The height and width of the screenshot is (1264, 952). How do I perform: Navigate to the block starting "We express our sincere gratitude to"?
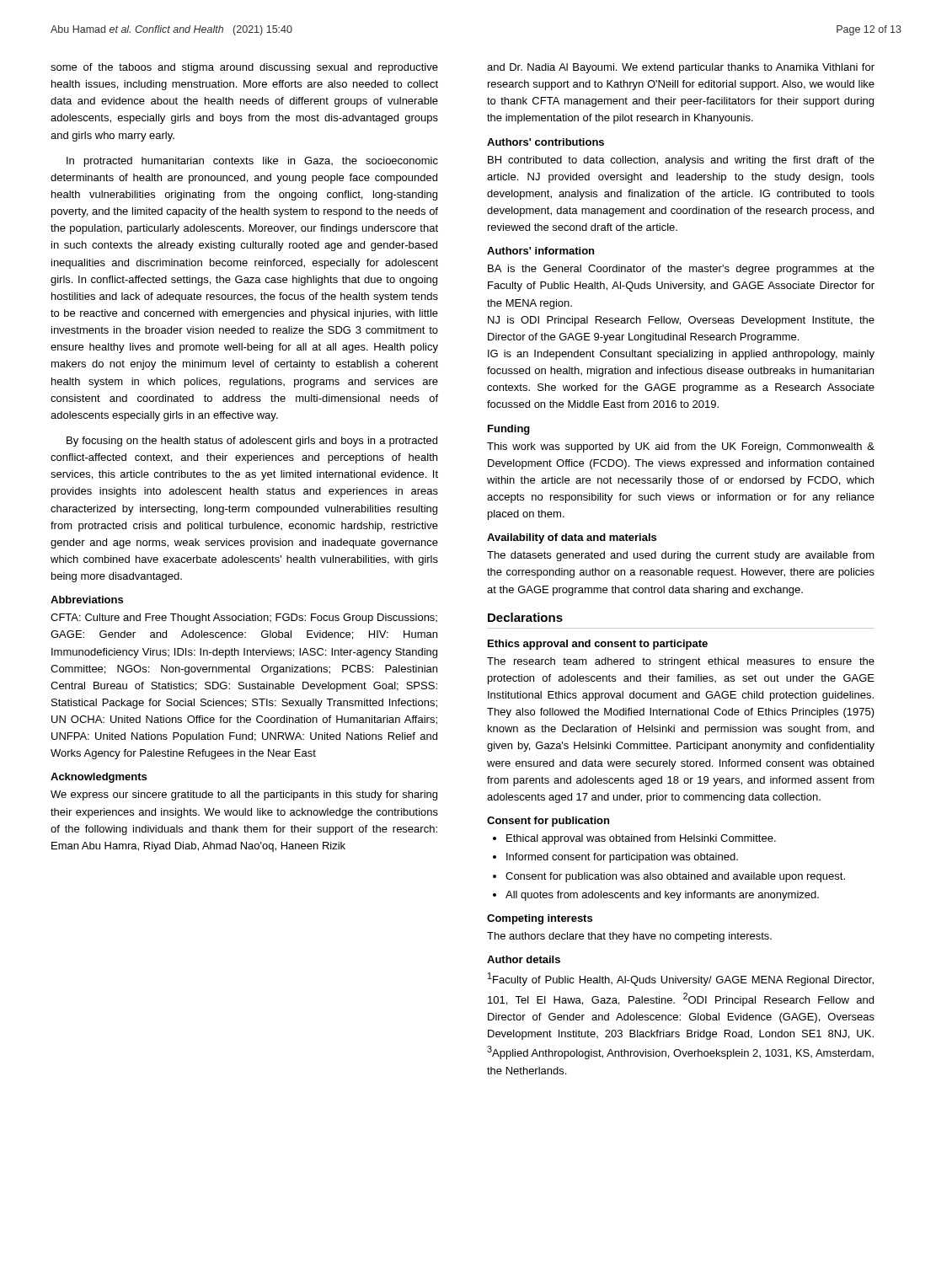pyautogui.click(x=244, y=821)
